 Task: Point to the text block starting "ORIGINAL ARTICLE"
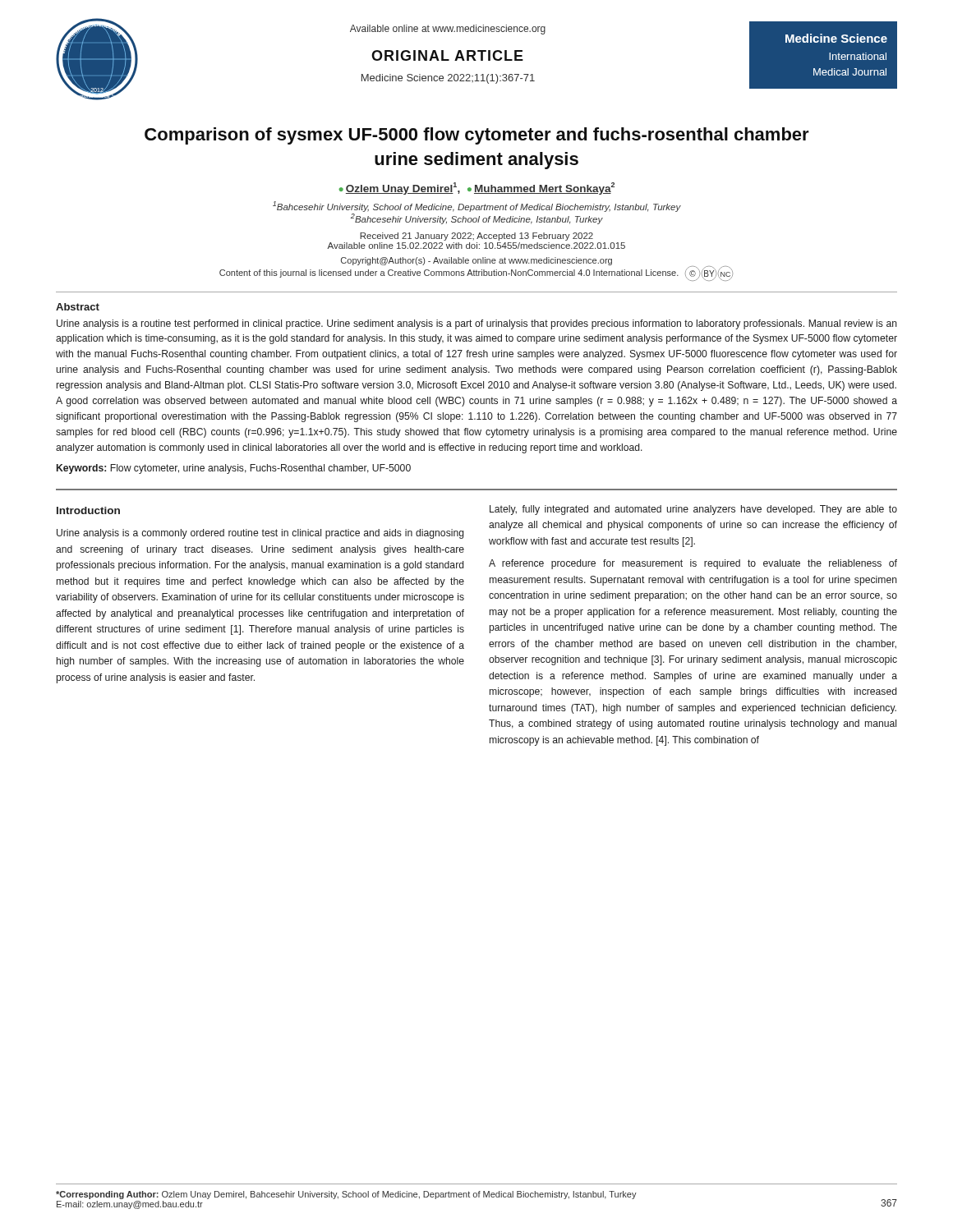448,56
